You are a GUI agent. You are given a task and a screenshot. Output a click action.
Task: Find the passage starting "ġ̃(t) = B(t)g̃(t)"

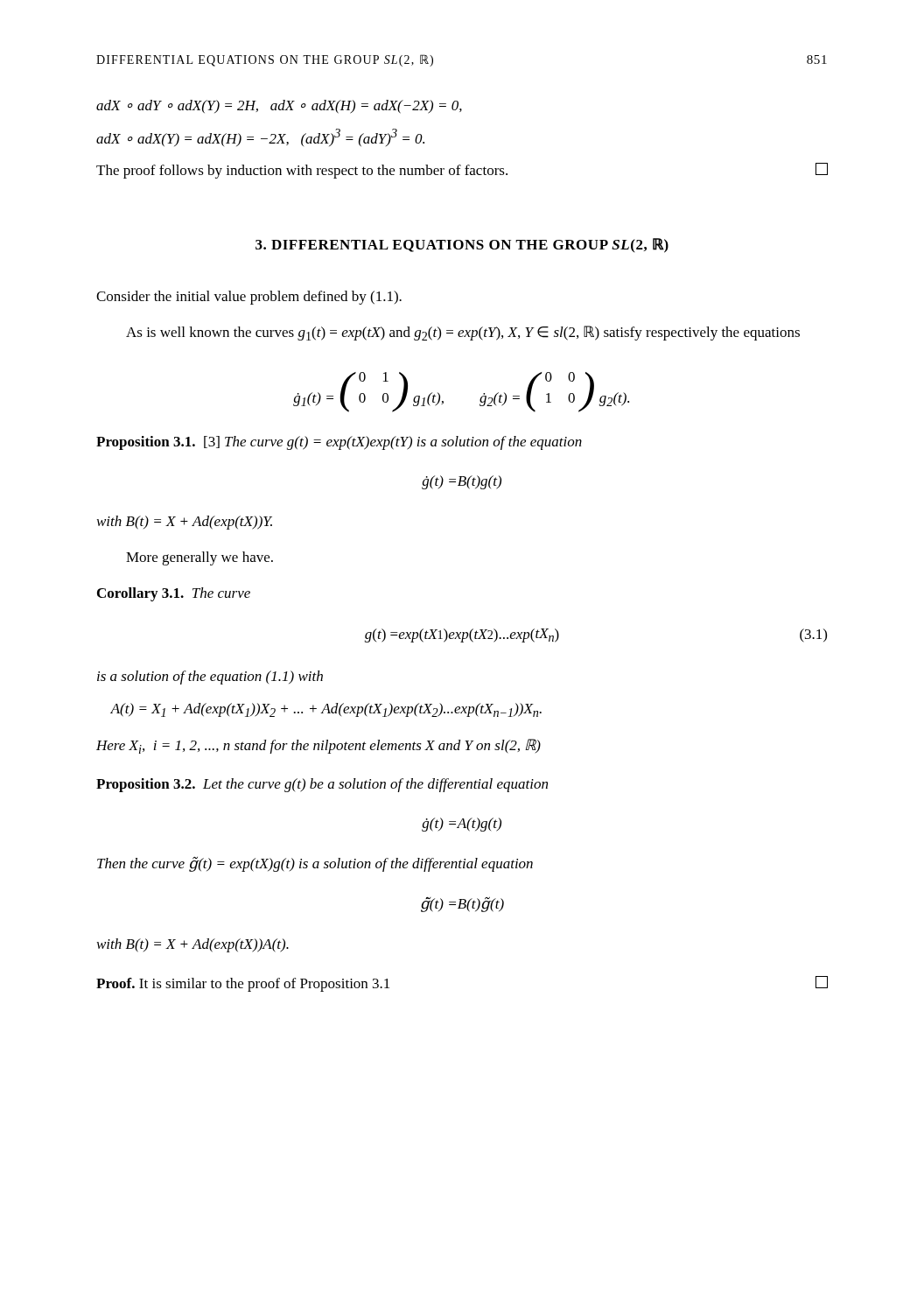coord(462,904)
